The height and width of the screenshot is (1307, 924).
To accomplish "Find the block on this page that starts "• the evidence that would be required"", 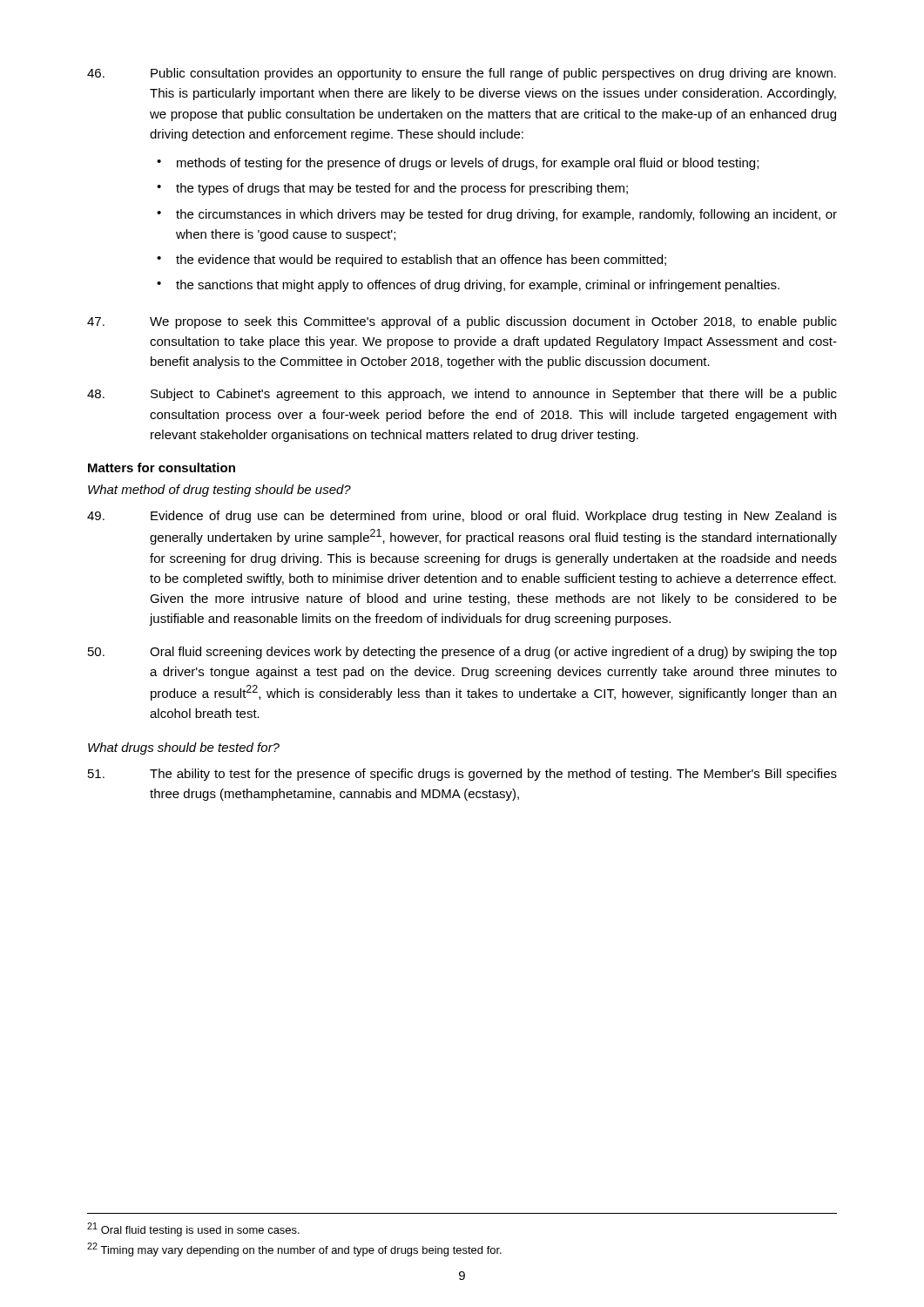I will [x=497, y=259].
